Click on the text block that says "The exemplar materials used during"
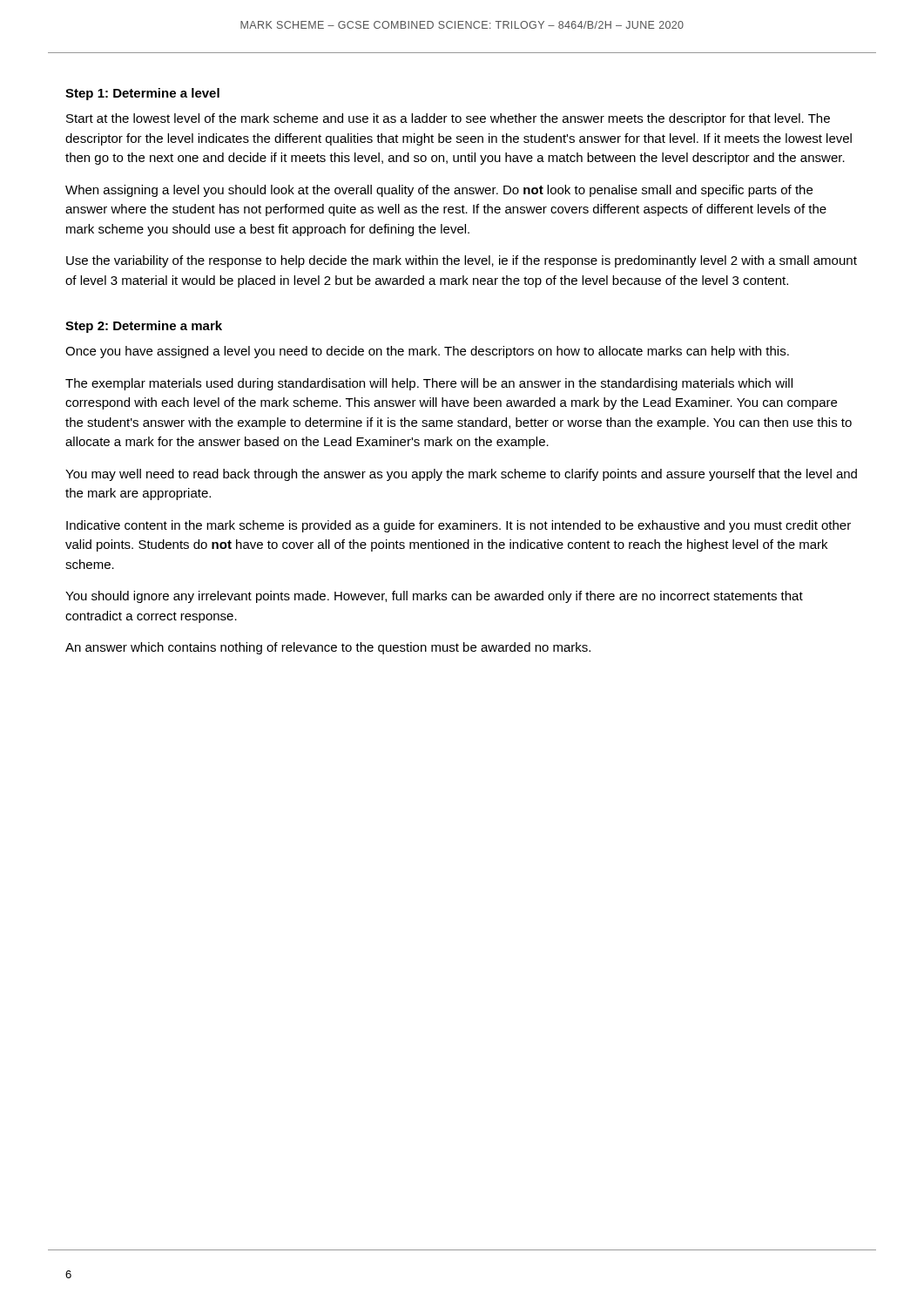Screen dimensions: 1307x924 459,412
